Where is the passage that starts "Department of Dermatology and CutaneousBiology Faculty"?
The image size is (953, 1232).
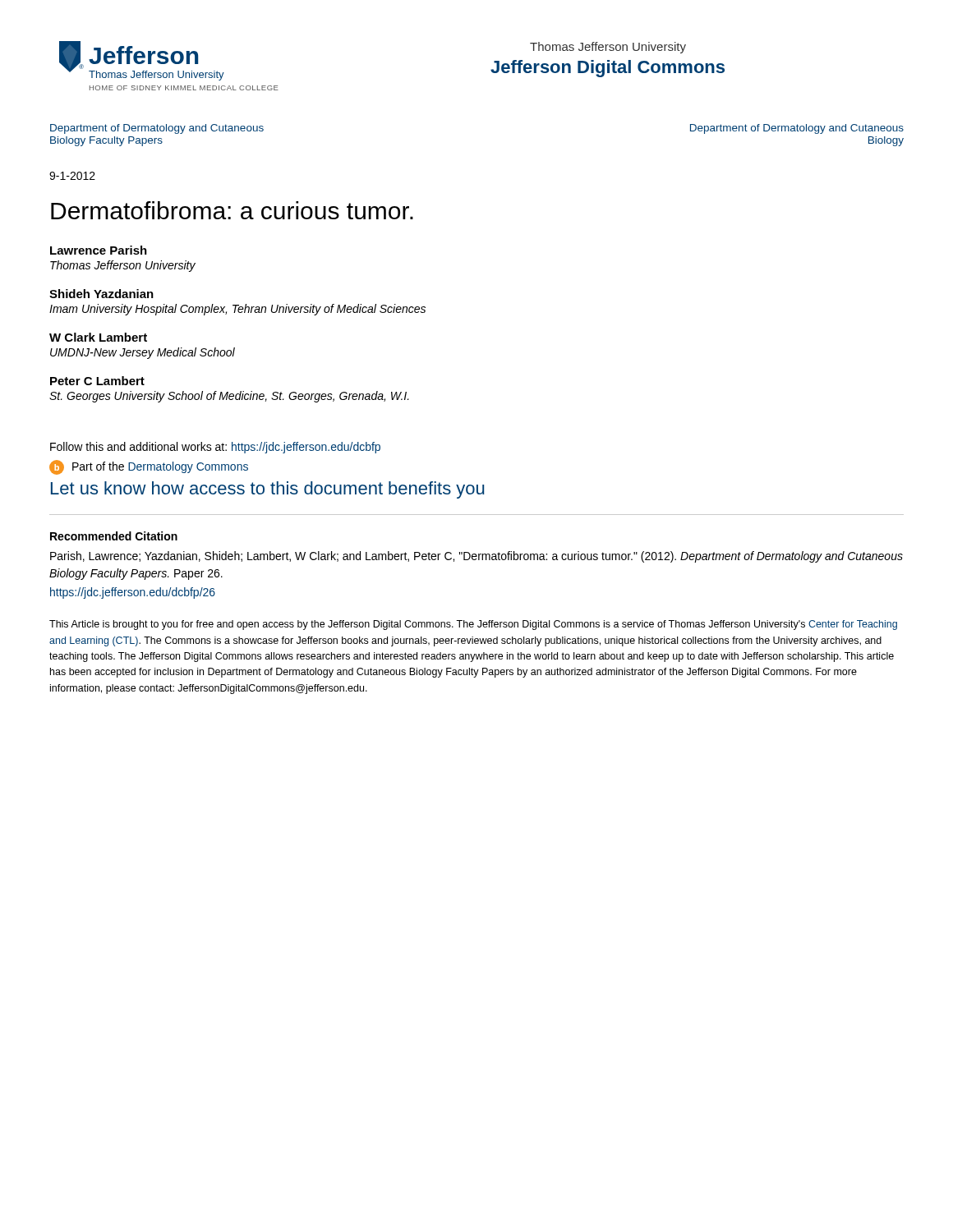pyautogui.click(x=157, y=134)
